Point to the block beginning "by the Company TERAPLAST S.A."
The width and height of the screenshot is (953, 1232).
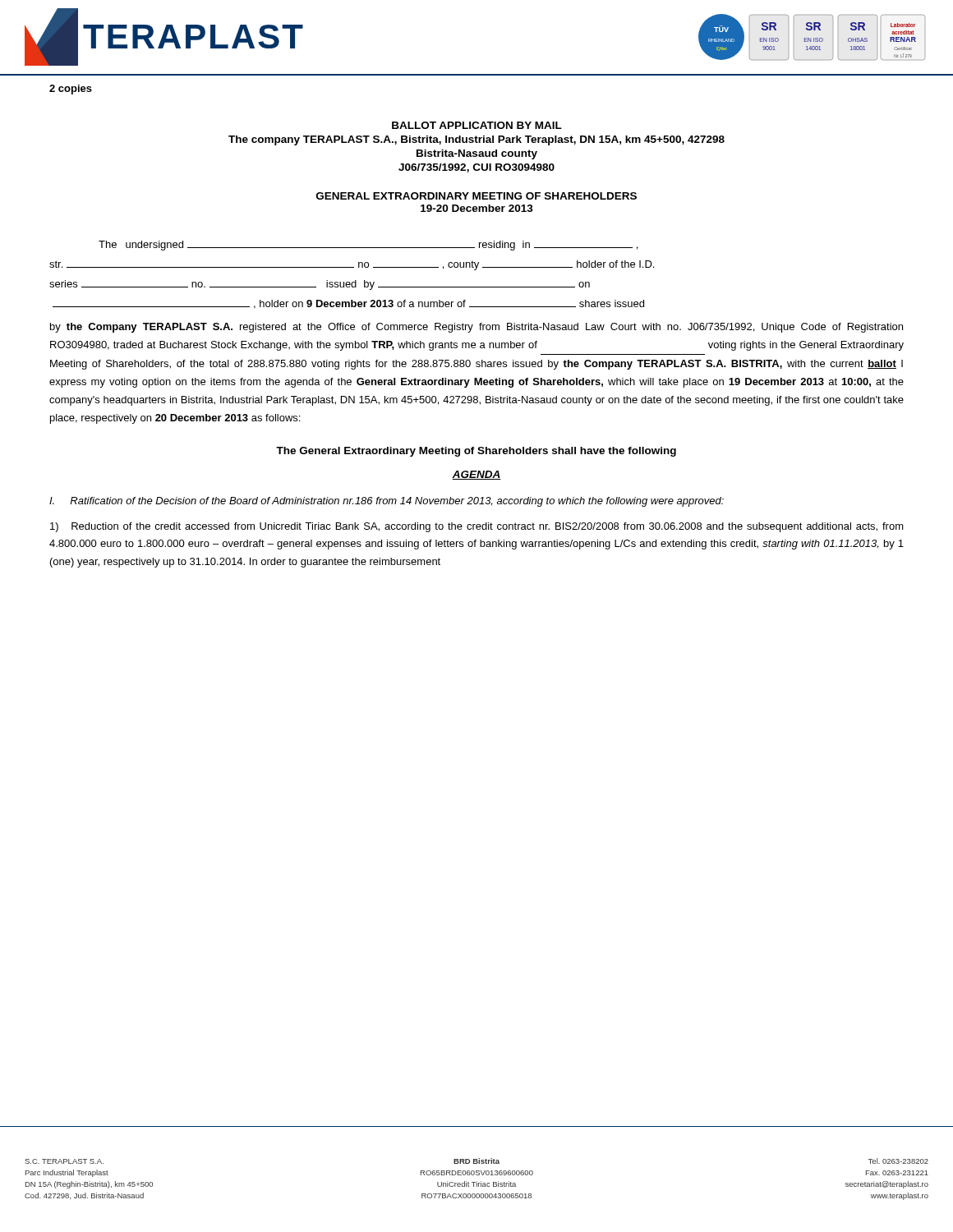click(476, 372)
